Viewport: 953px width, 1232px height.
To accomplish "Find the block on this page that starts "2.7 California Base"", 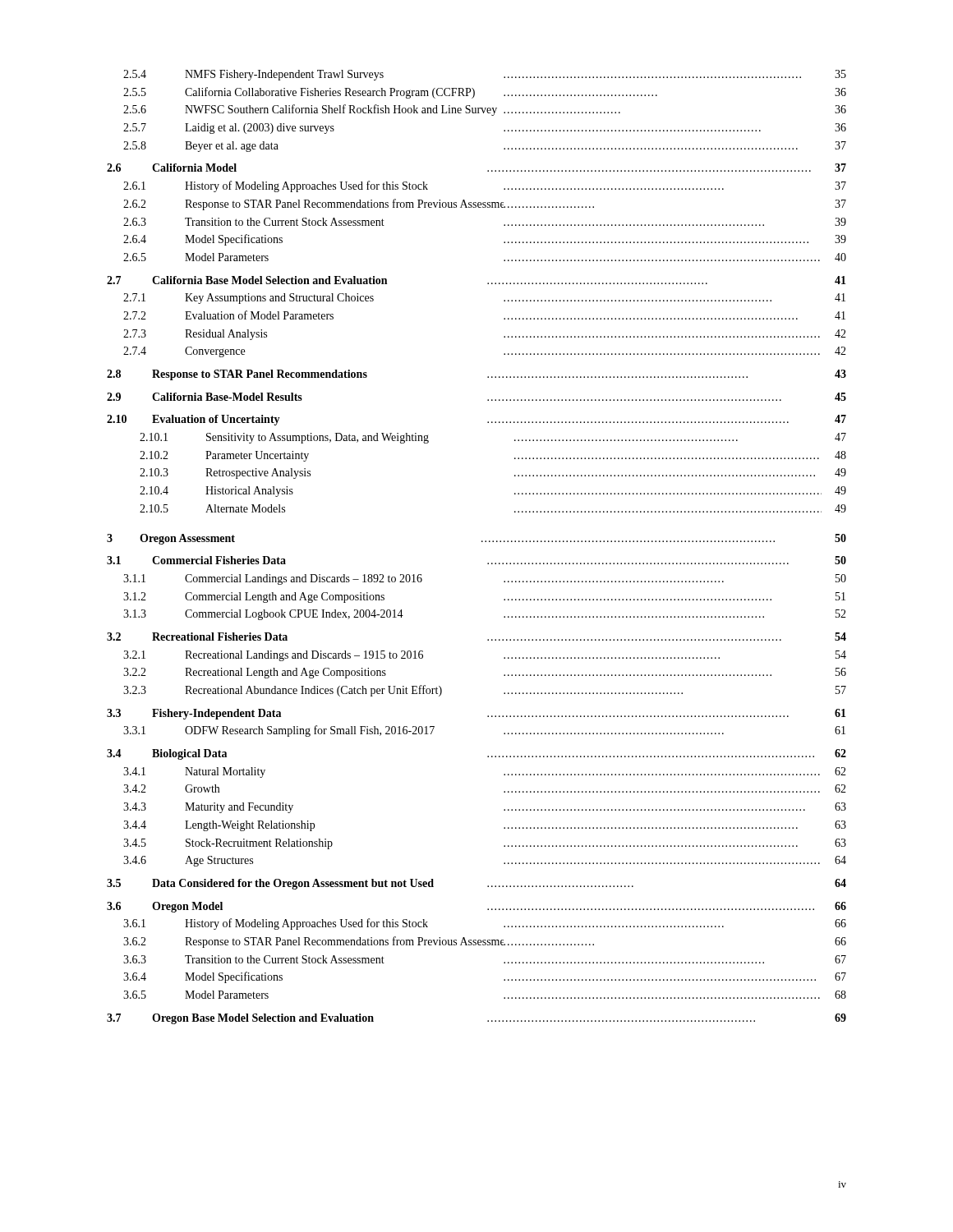I will [476, 280].
